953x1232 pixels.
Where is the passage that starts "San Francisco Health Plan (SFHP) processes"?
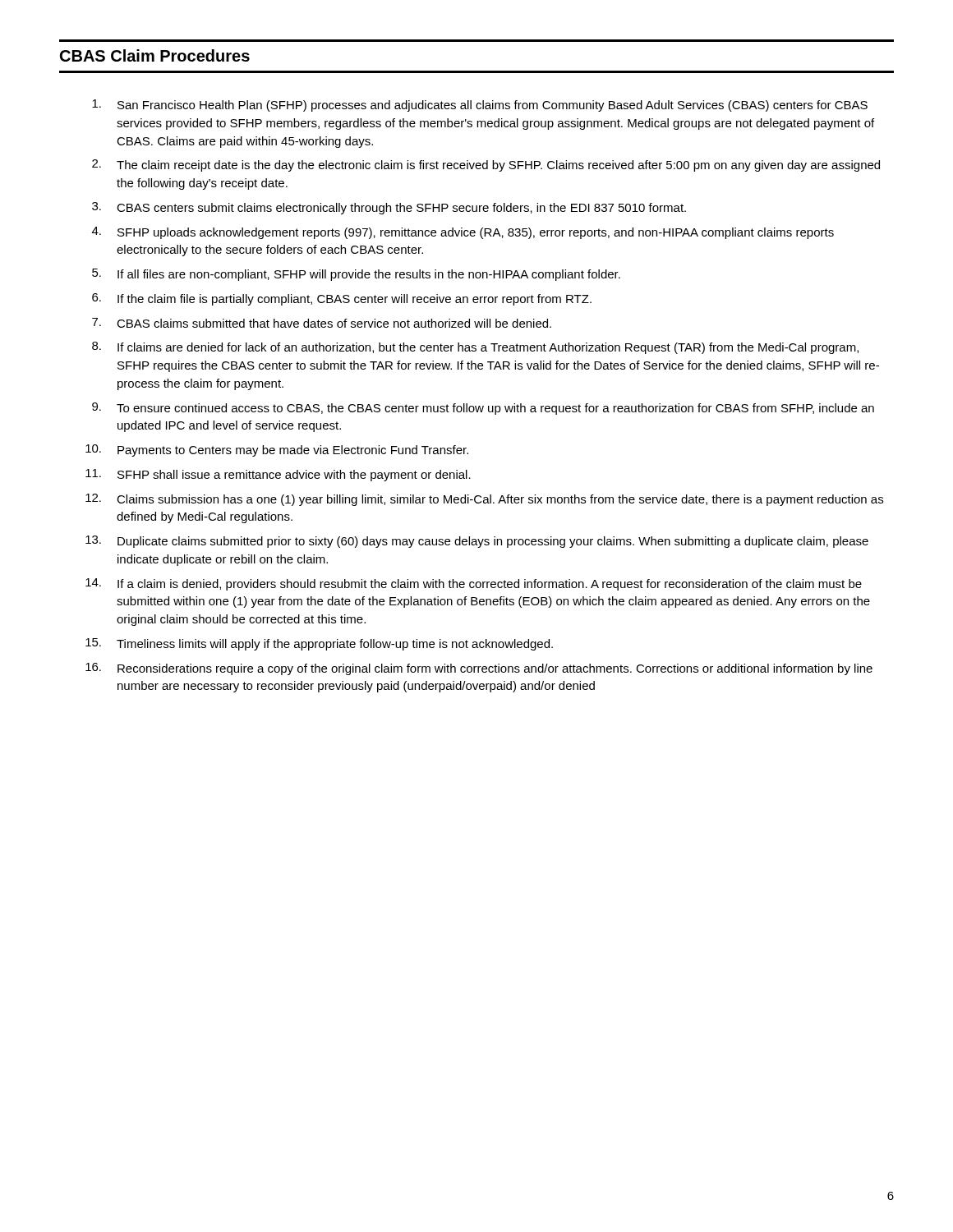pos(476,123)
